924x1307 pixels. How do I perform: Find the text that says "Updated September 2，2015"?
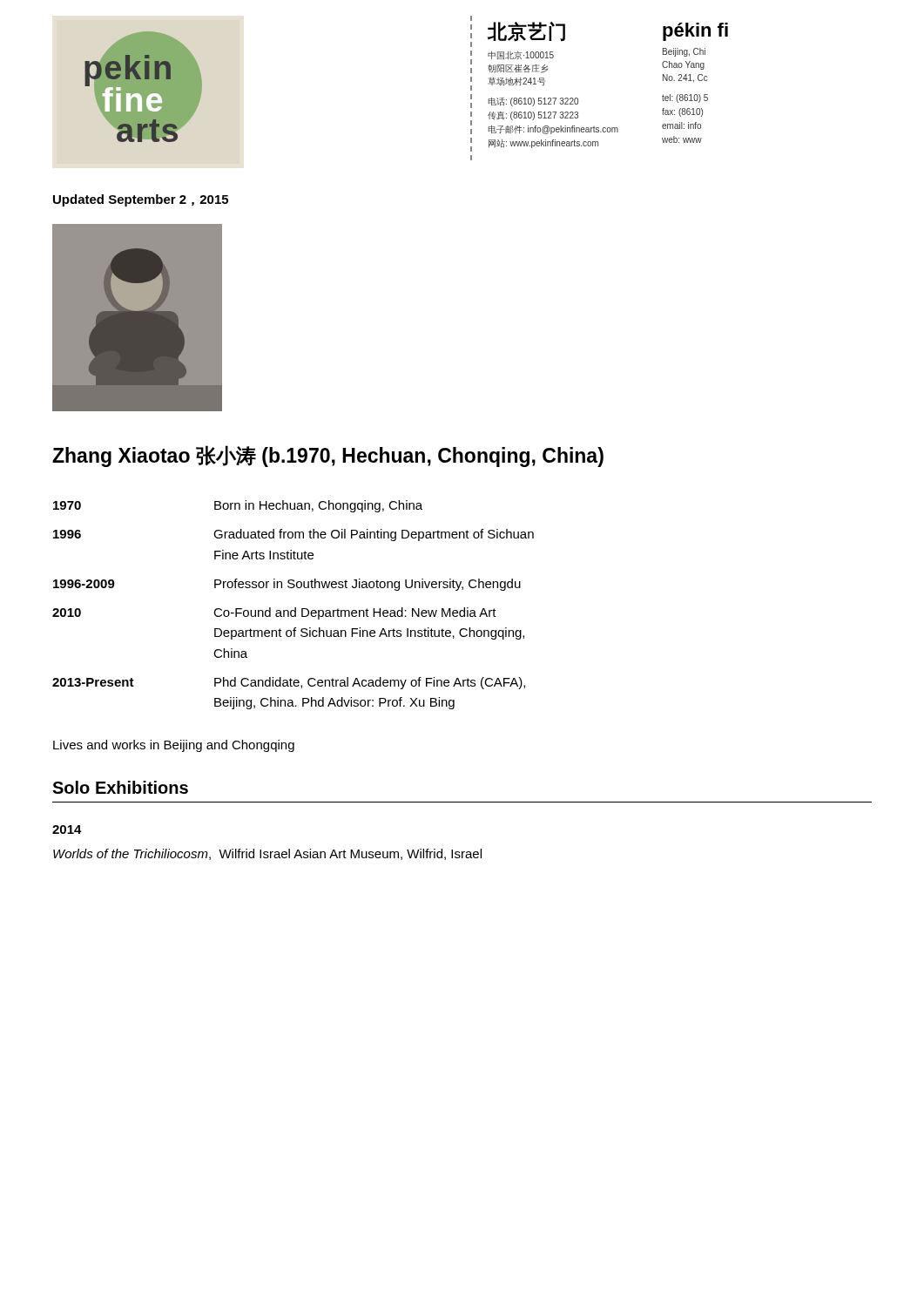[x=140, y=199]
